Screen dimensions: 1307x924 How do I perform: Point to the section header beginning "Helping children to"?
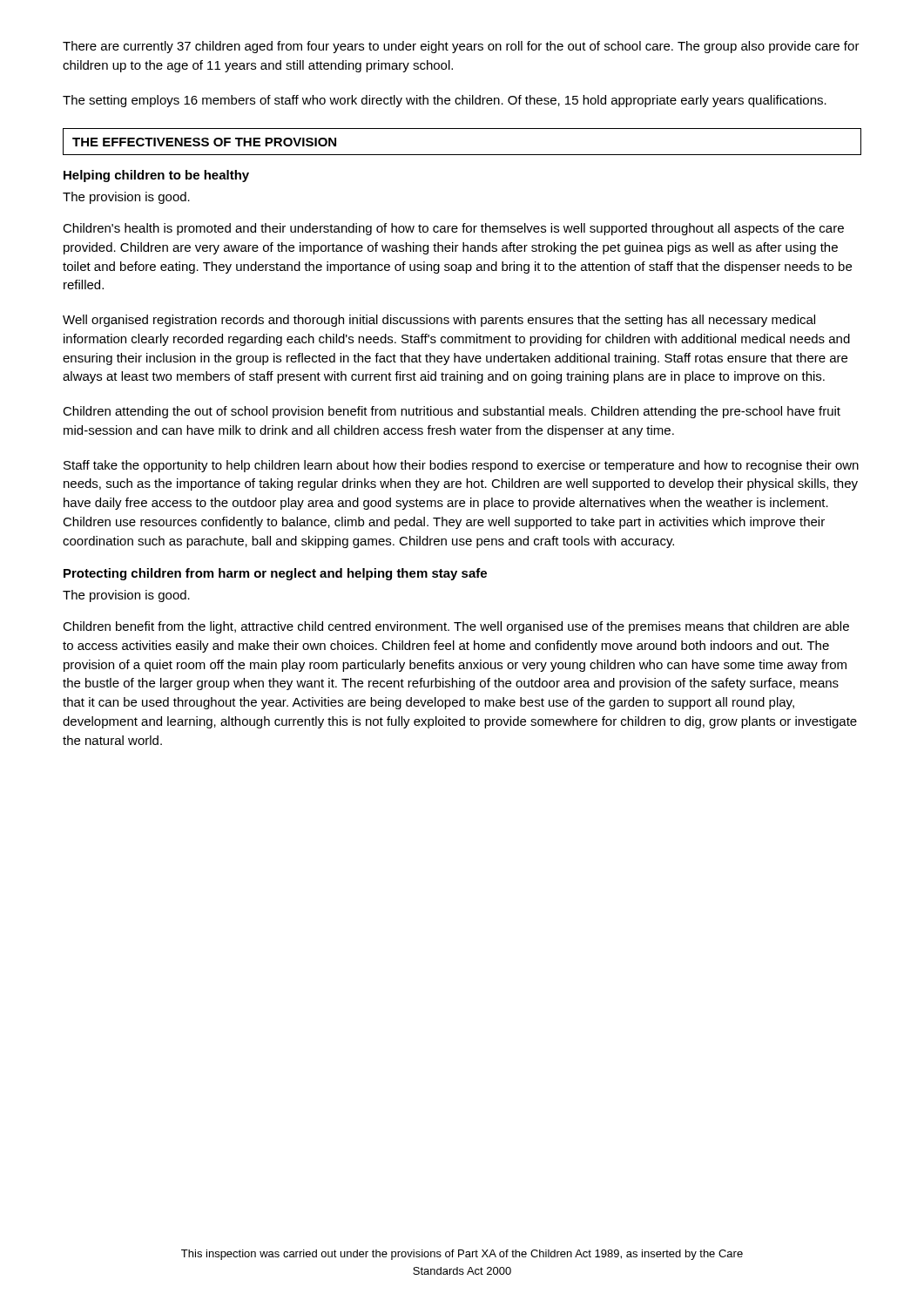(156, 175)
